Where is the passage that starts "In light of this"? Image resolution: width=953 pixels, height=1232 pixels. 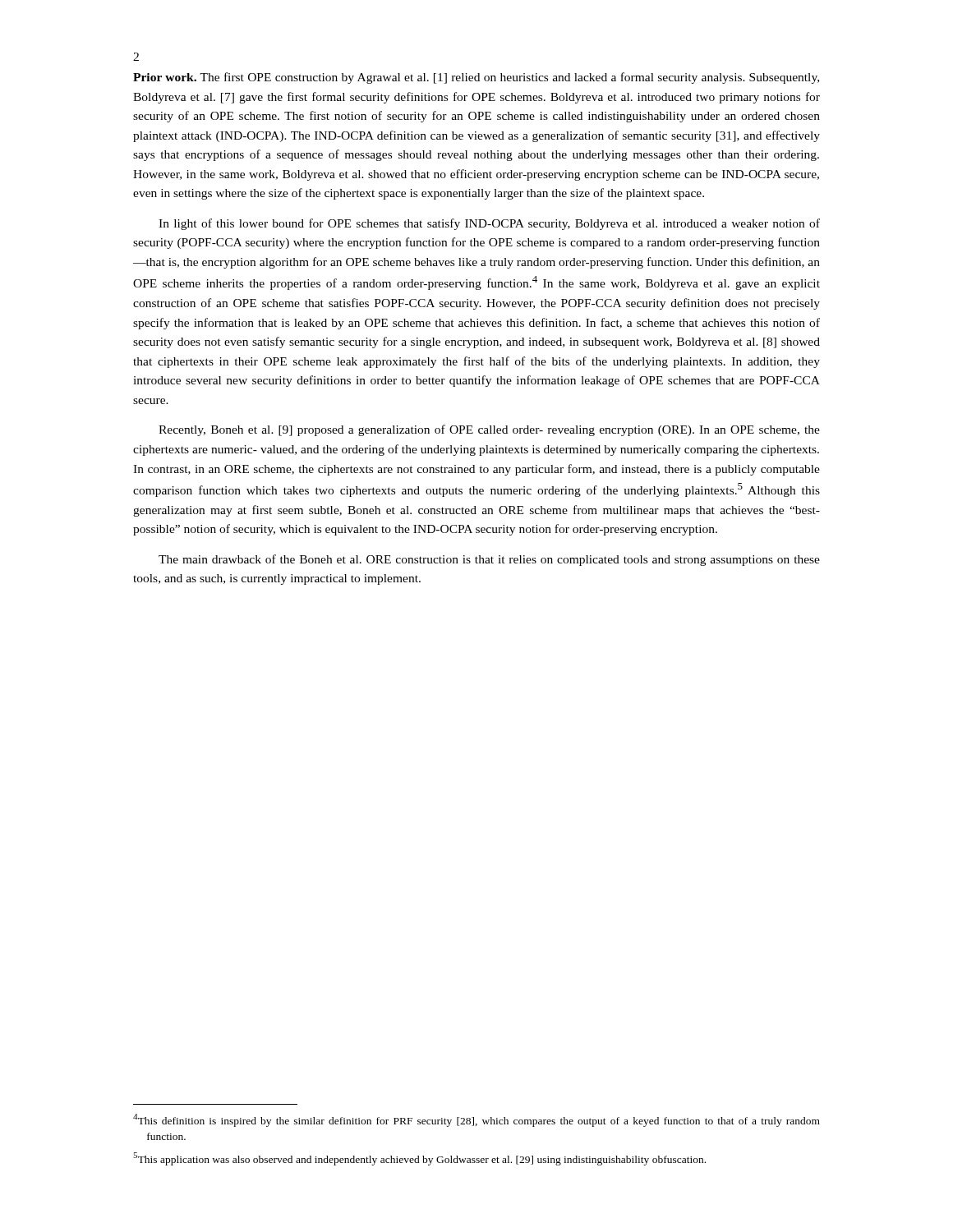[x=476, y=311]
